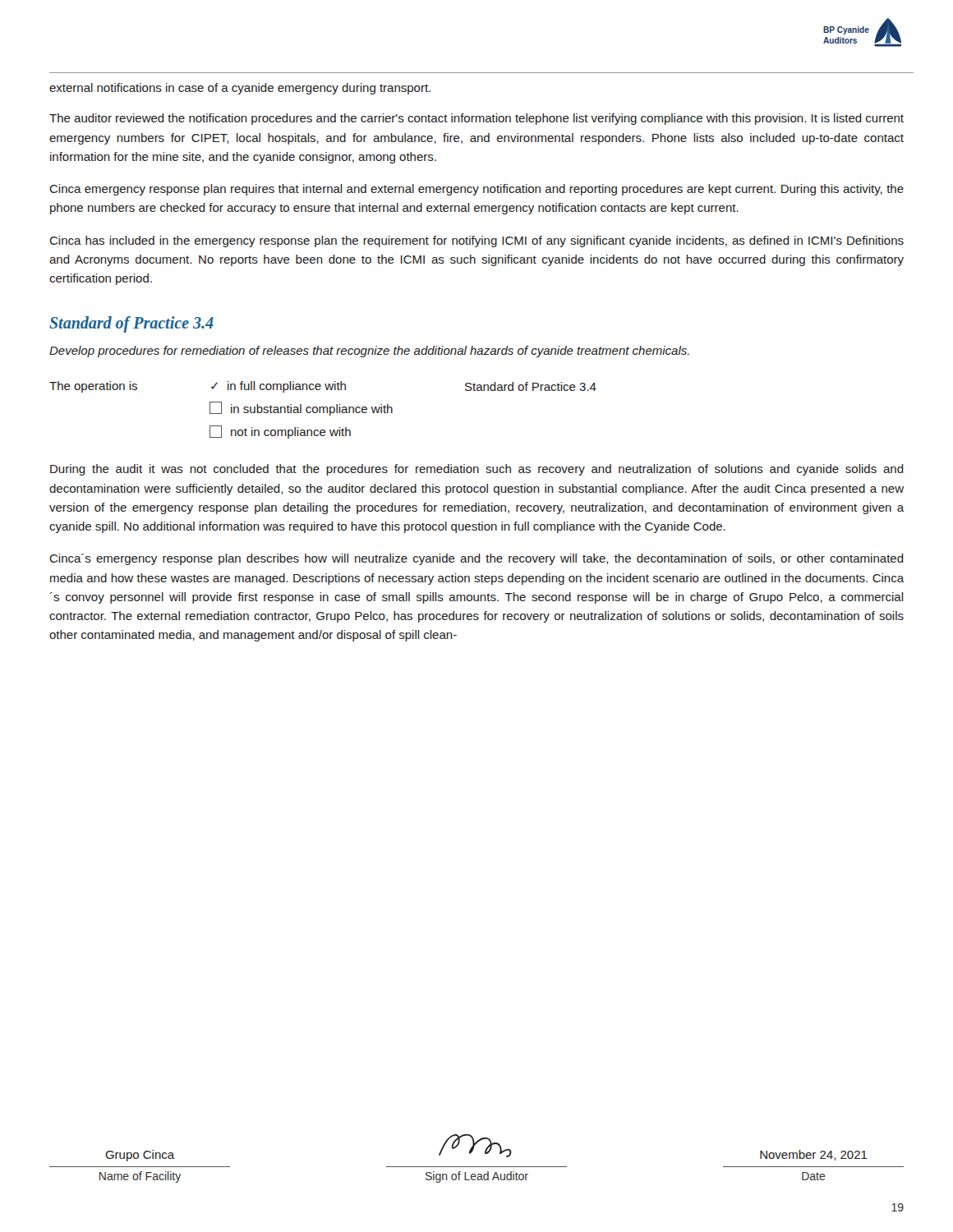The height and width of the screenshot is (1232, 953).
Task: Click on the text block with the text "Develop procedures for remediation of releases"
Action: coord(370,351)
